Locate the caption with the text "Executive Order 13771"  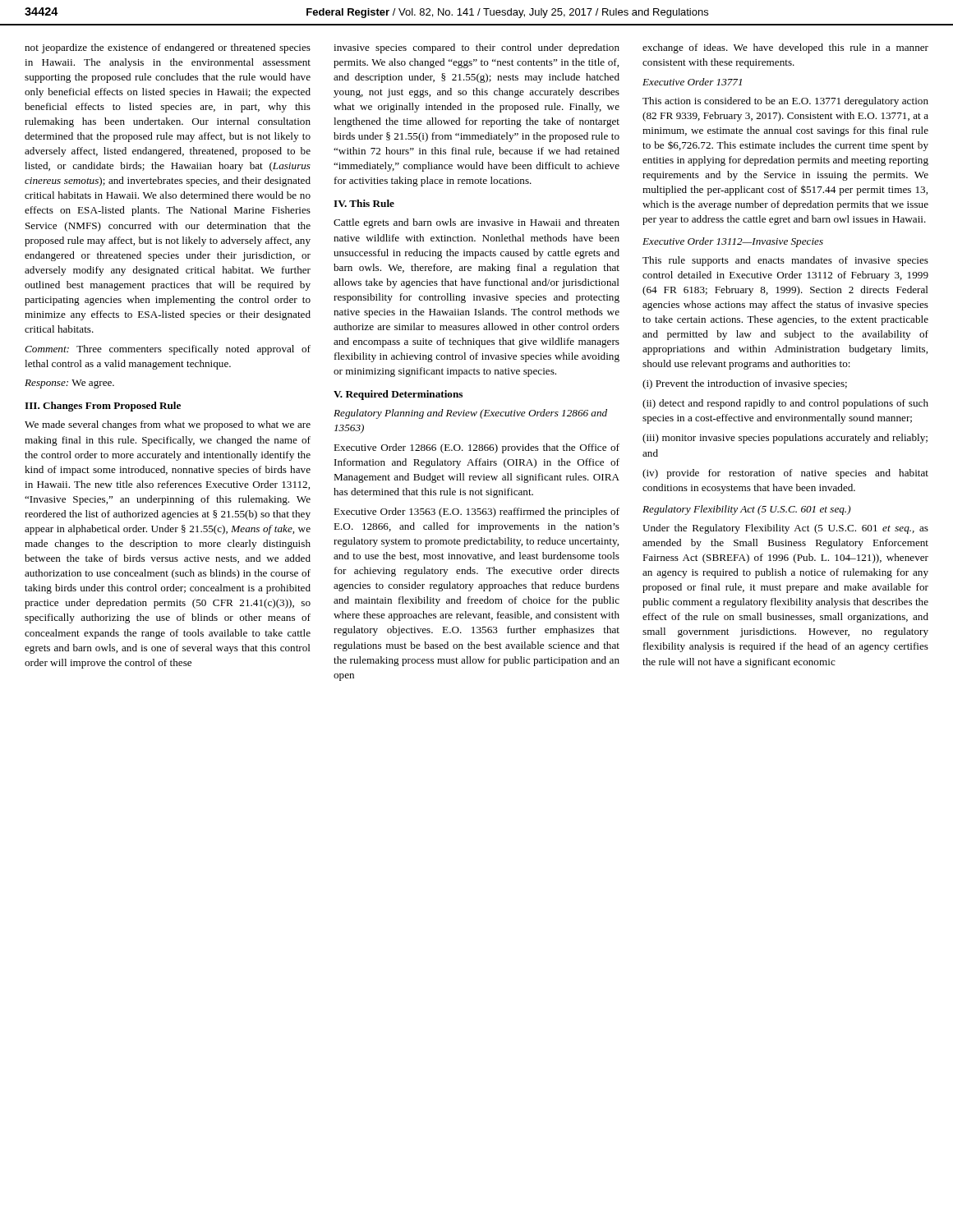[x=693, y=81]
